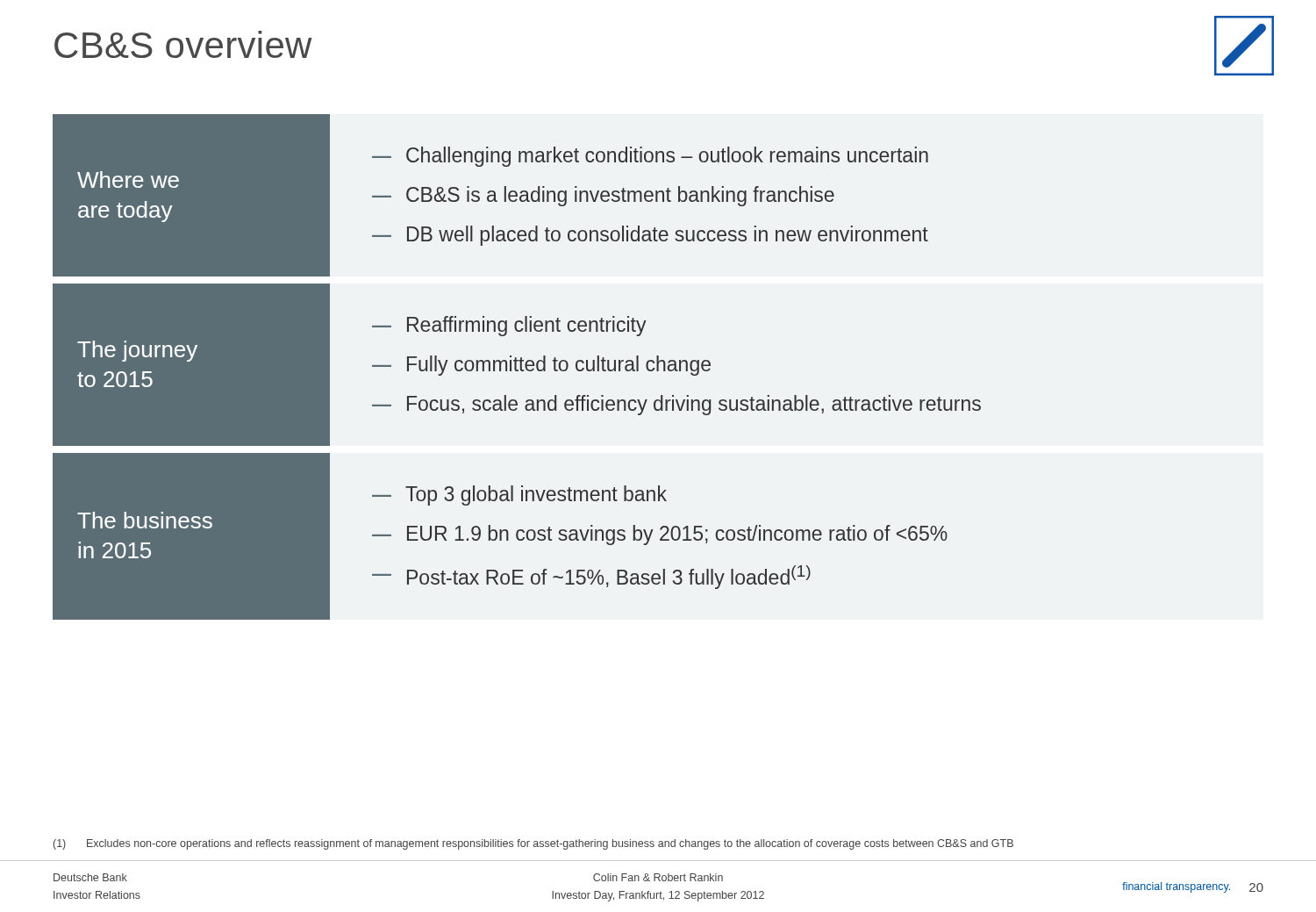Locate the logo

click(1244, 46)
